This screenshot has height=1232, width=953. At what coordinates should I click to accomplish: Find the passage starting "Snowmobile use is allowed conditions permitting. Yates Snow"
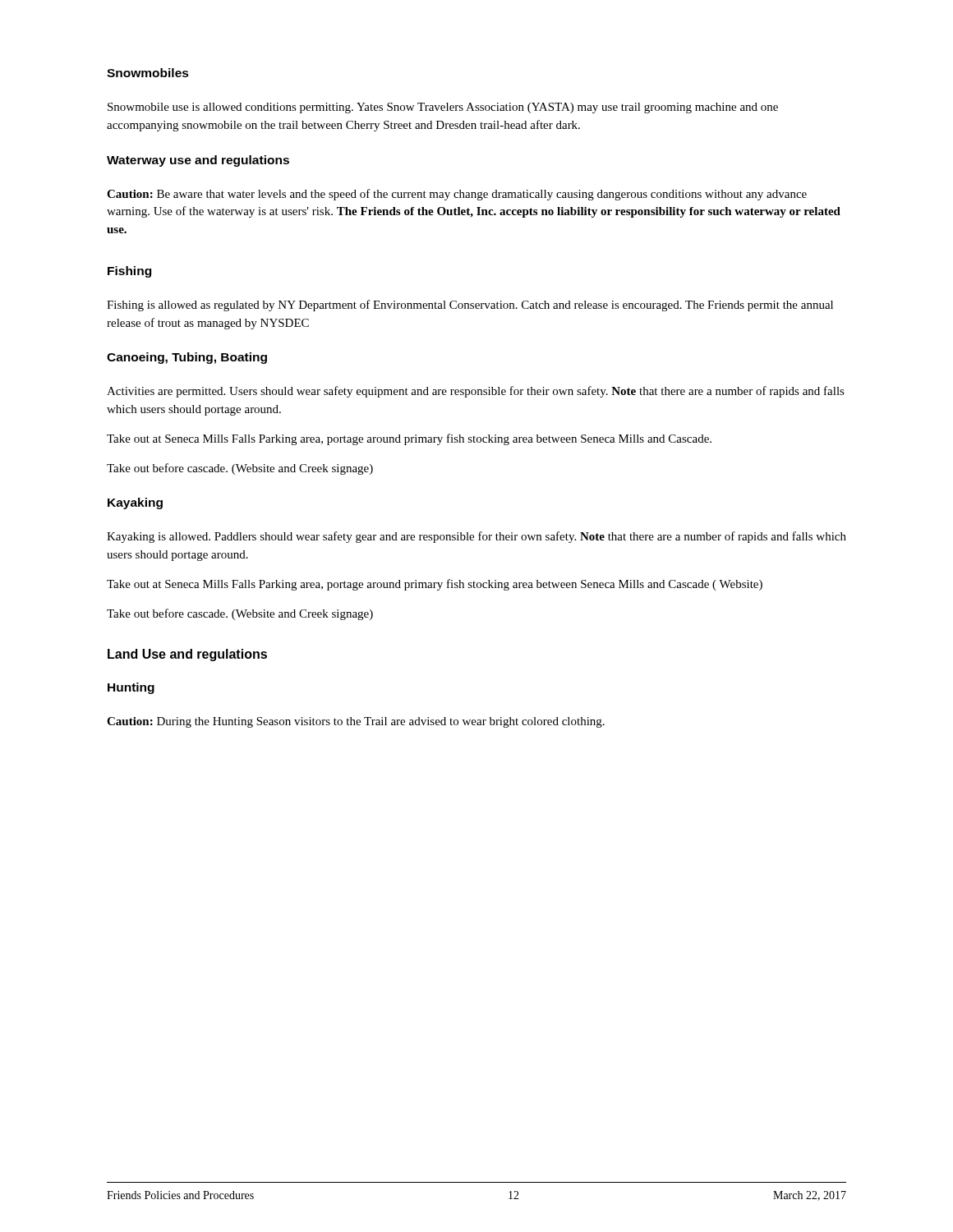pyautogui.click(x=476, y=116)
